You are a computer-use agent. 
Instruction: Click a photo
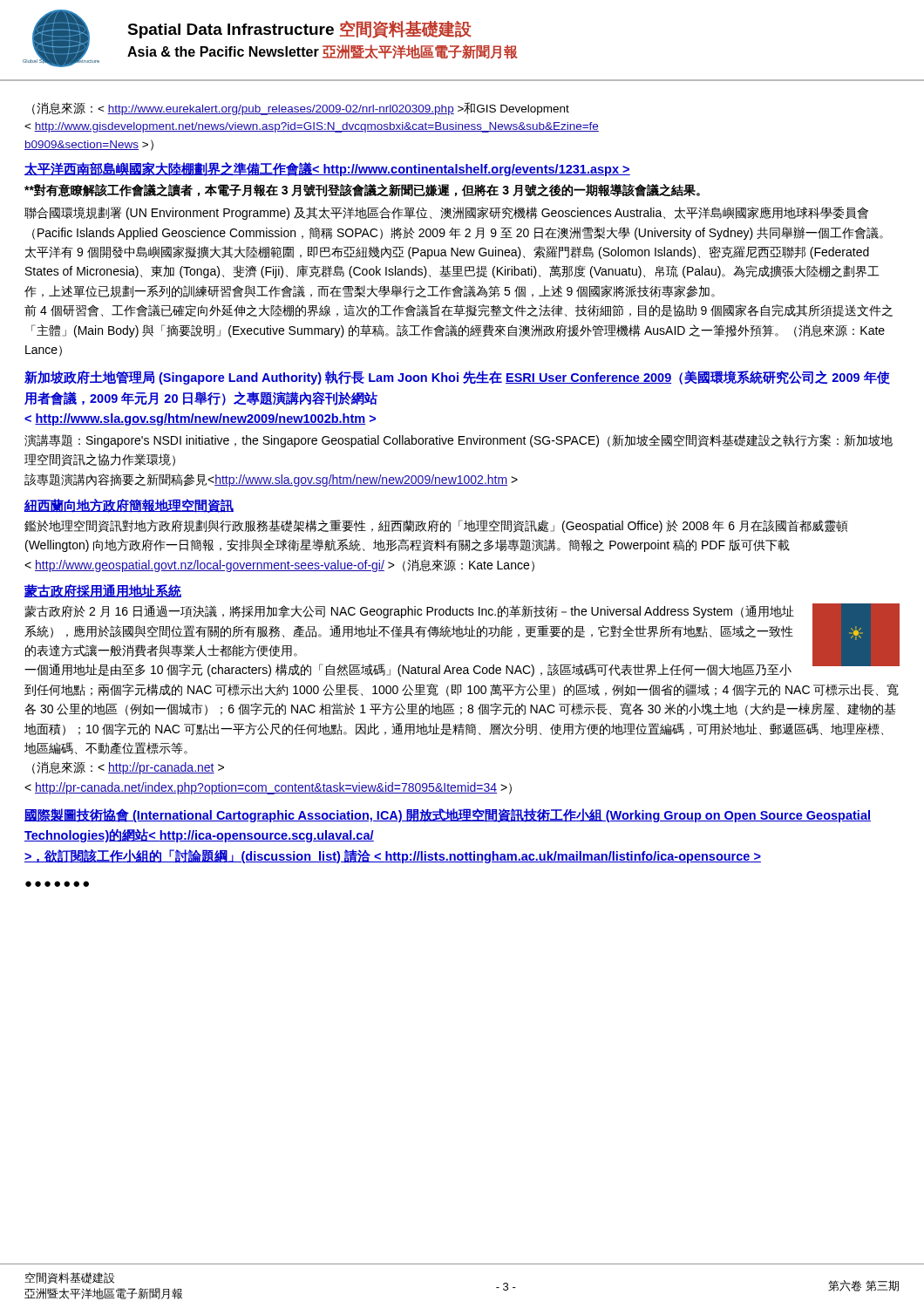click(856, 635)
